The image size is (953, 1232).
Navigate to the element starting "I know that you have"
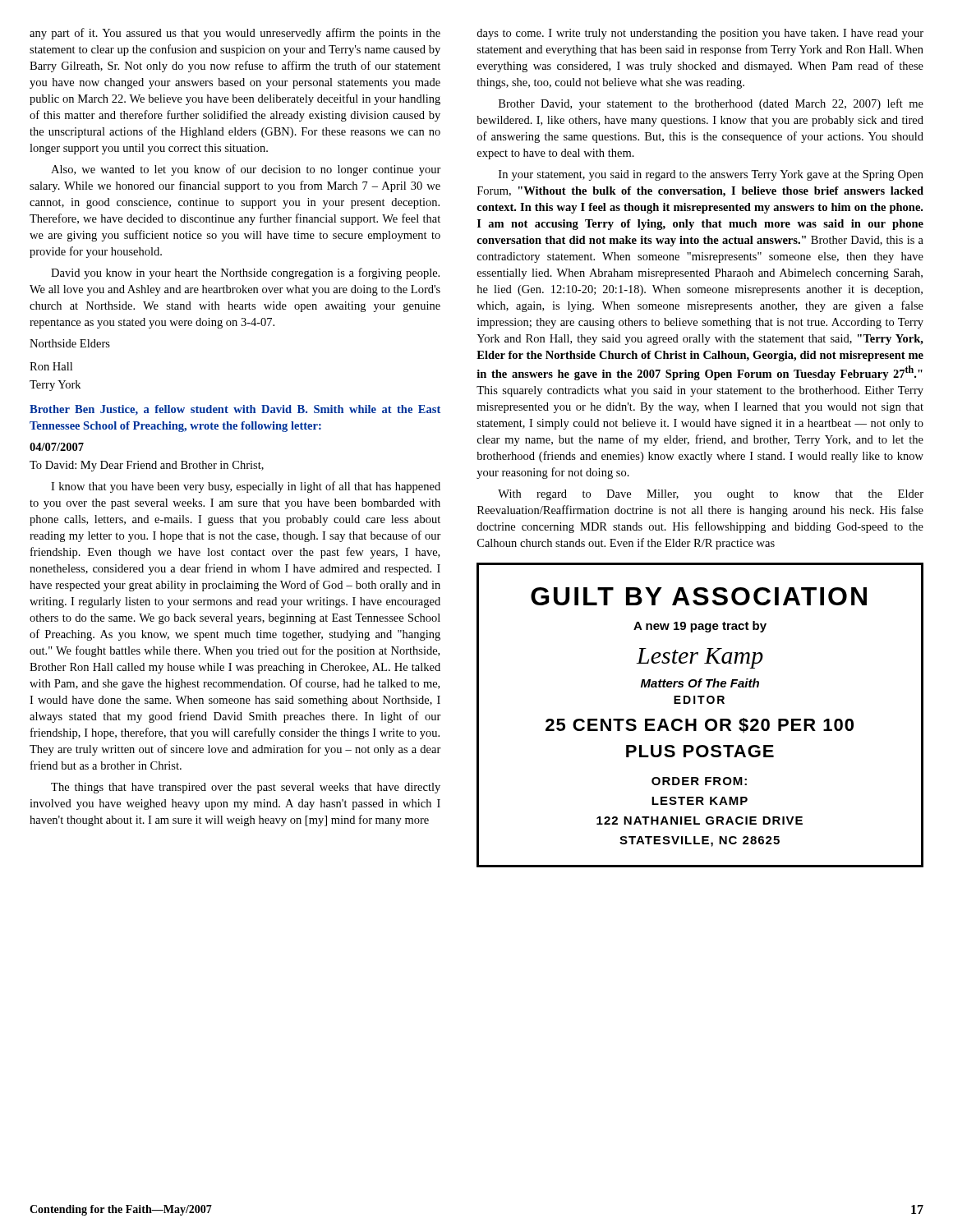pyautogui.click(x=235, y=626)
